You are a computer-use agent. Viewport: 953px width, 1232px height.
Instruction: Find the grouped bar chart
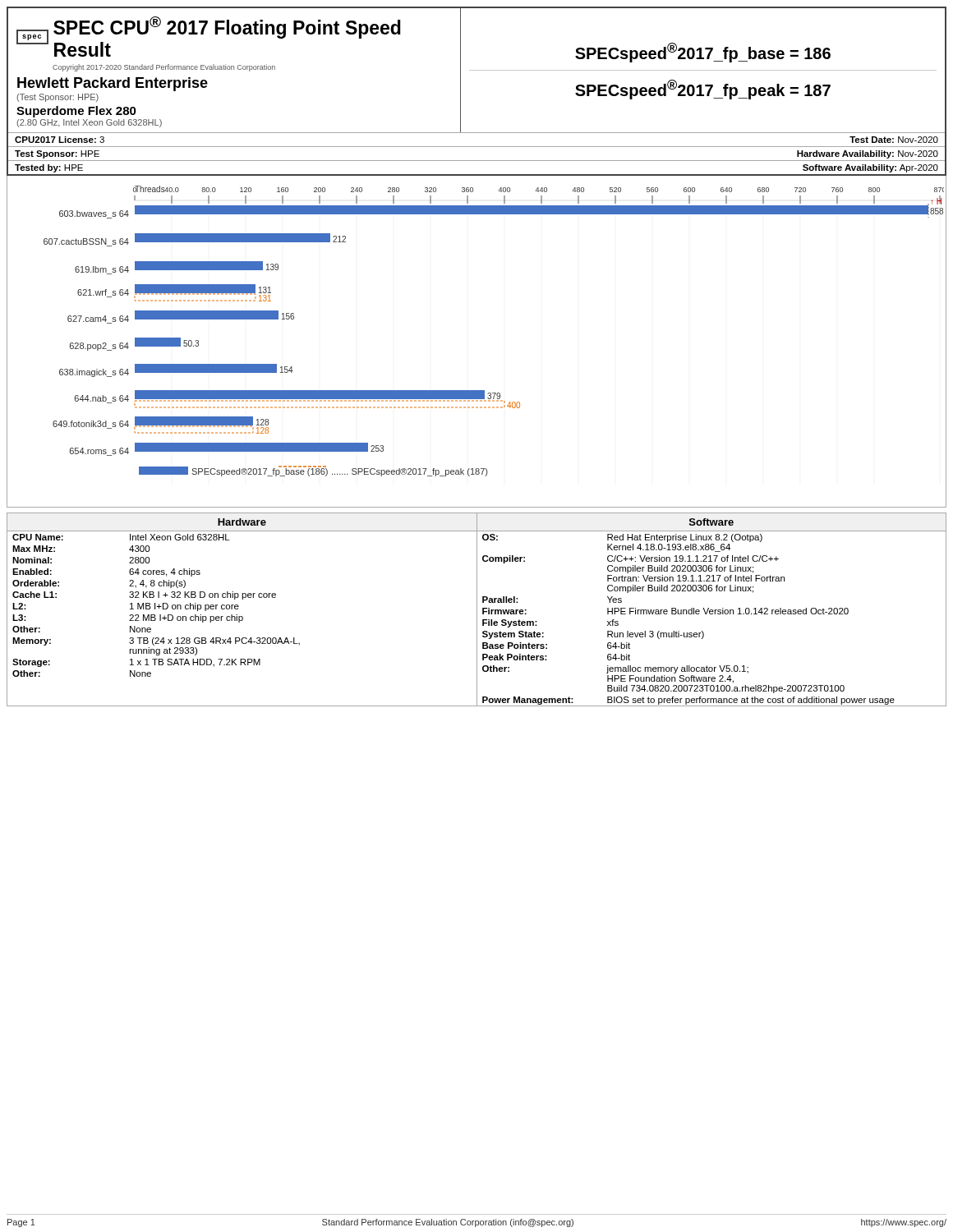(x=476, y=341)
